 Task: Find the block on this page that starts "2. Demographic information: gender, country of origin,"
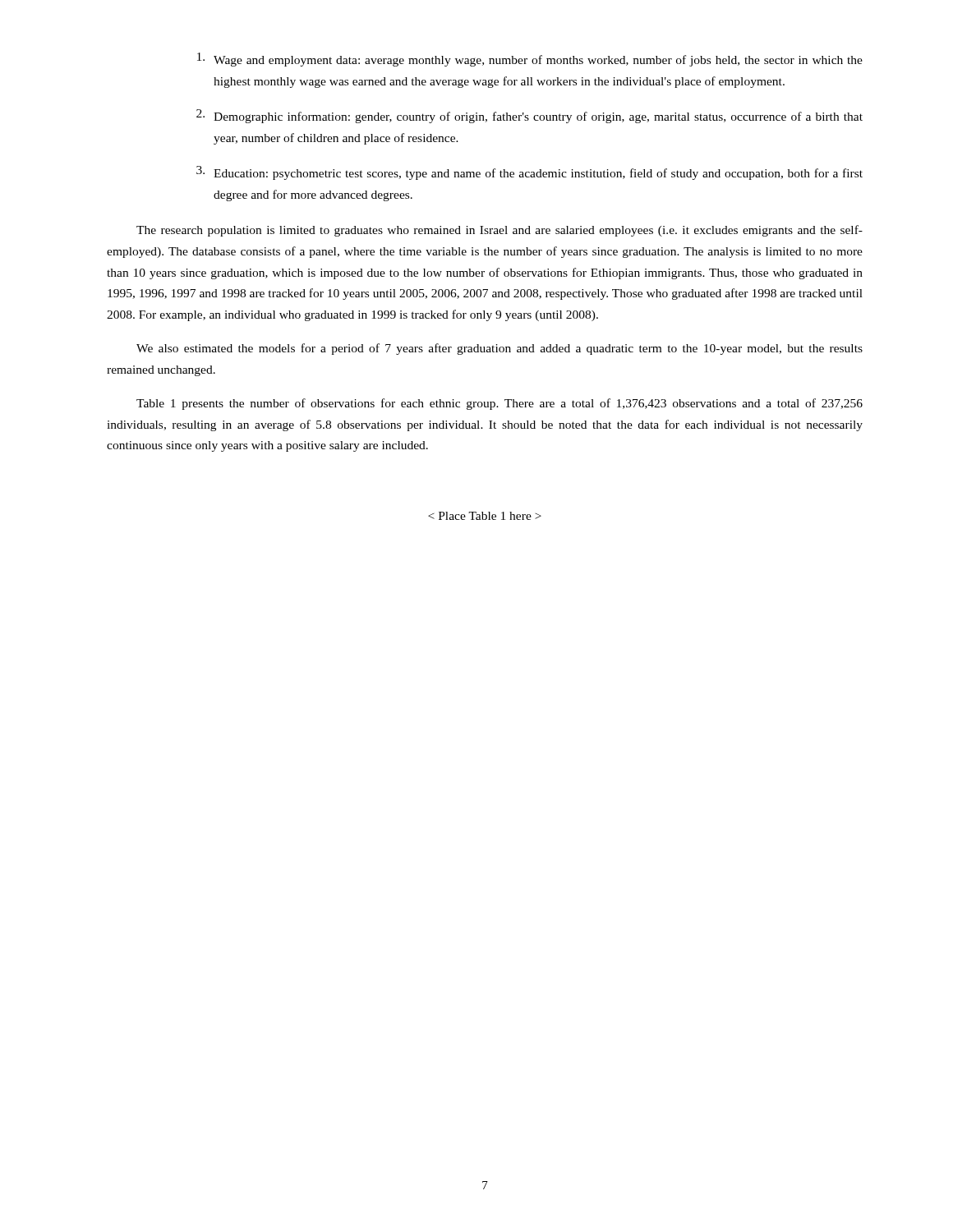[x=522, y=127]
